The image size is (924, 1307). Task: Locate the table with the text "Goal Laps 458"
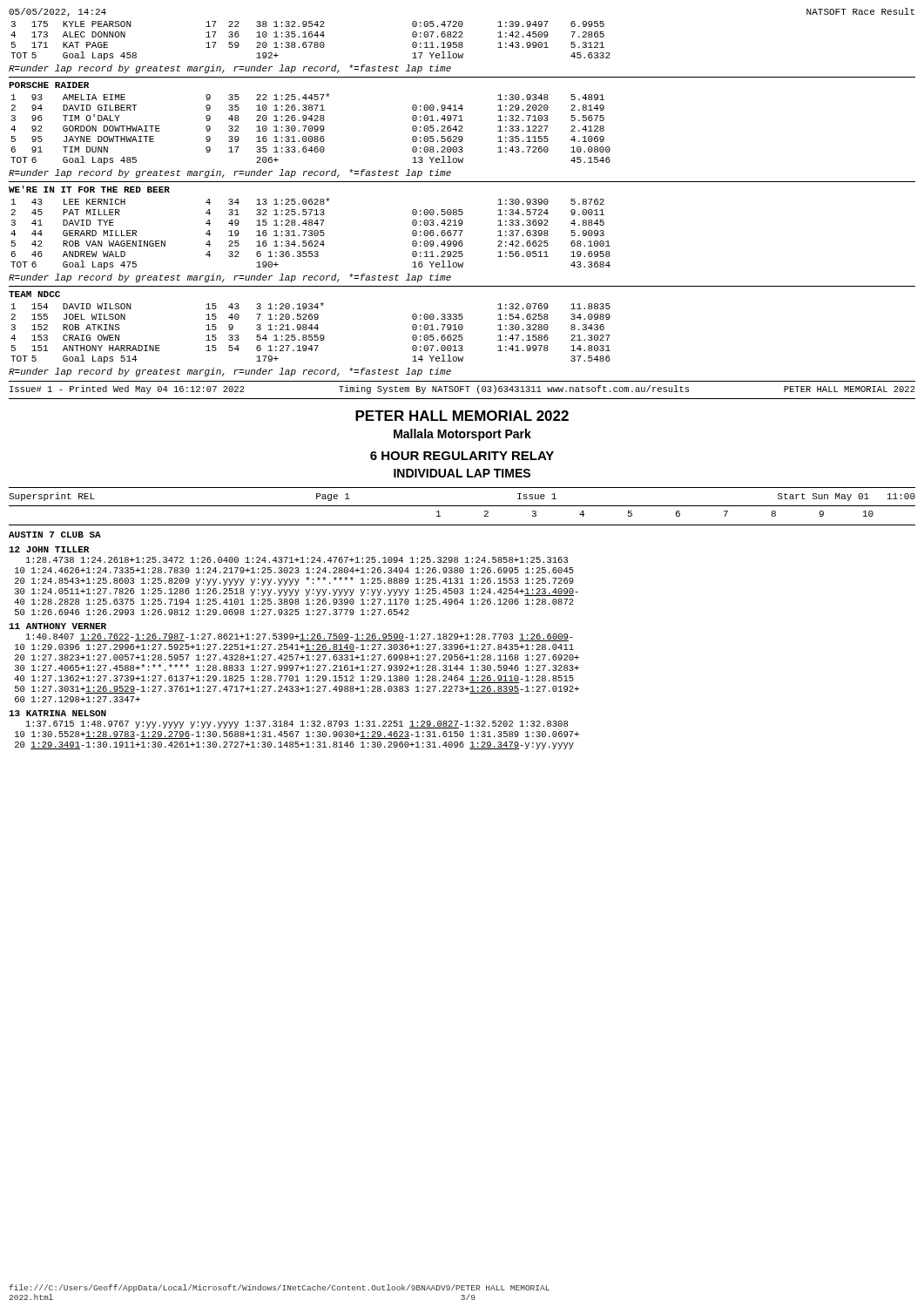(x=462, y=40)
